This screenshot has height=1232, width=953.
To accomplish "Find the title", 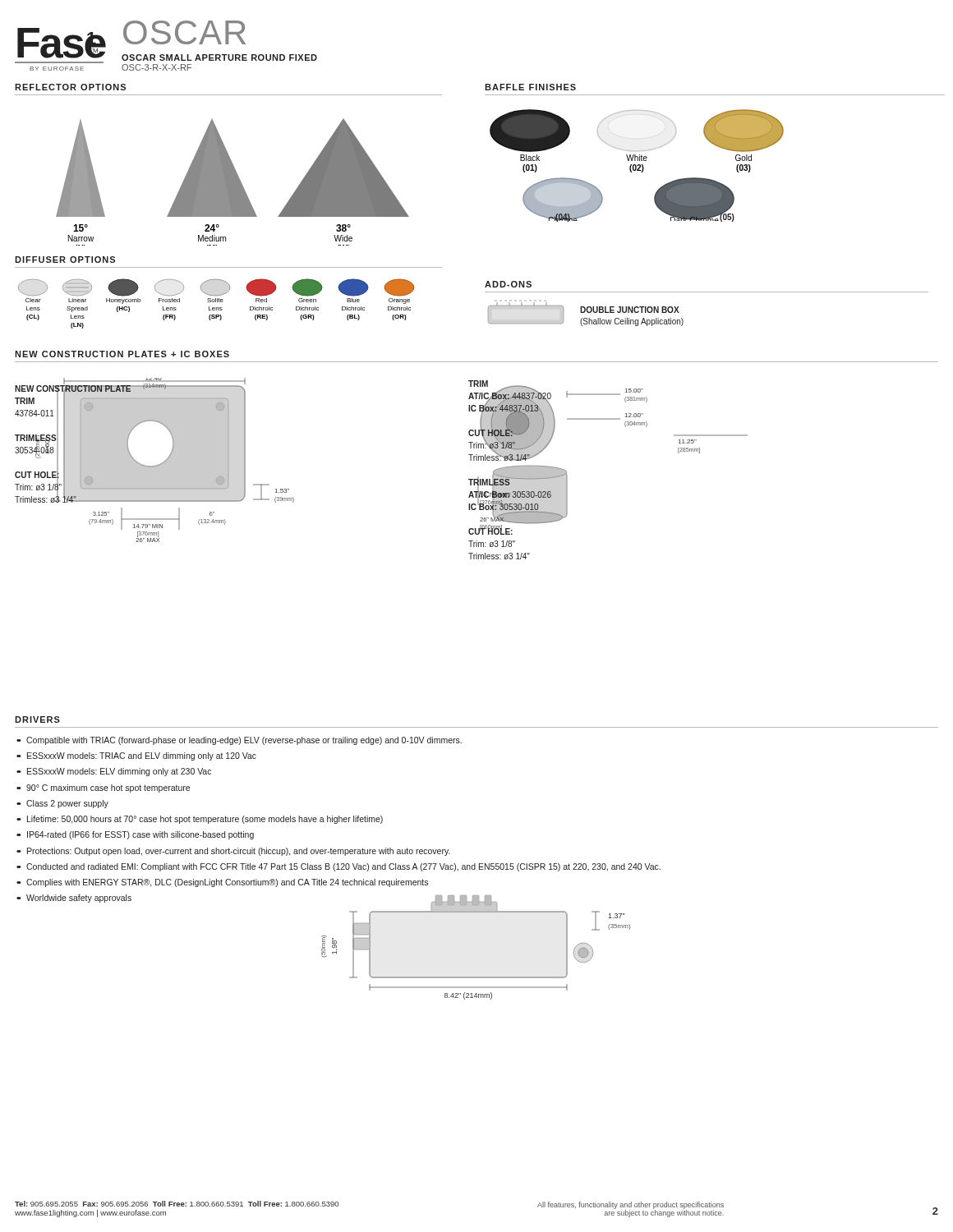I will click(185, 32).
